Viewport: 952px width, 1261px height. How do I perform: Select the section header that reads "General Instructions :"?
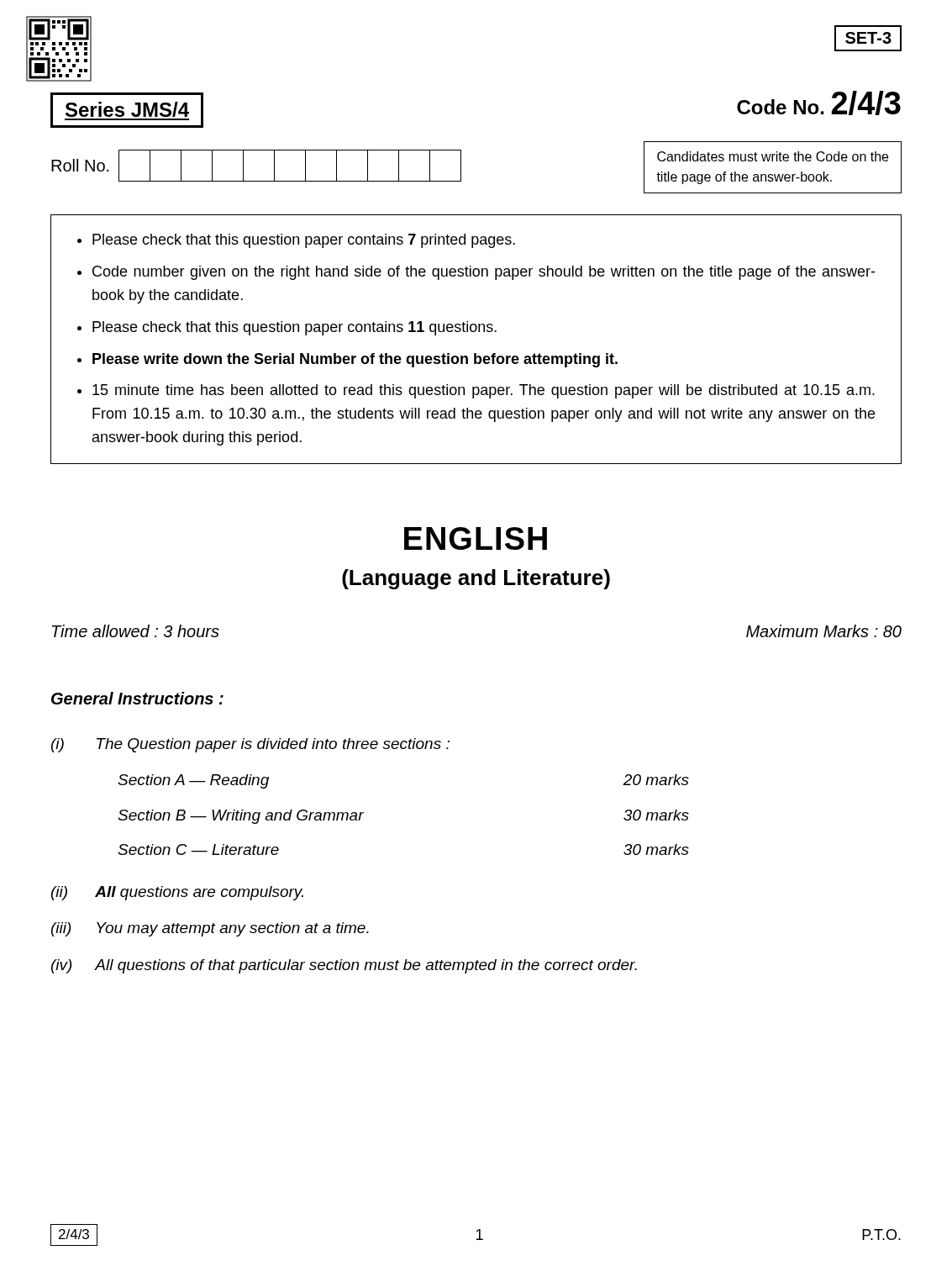(x=137, y=699)
